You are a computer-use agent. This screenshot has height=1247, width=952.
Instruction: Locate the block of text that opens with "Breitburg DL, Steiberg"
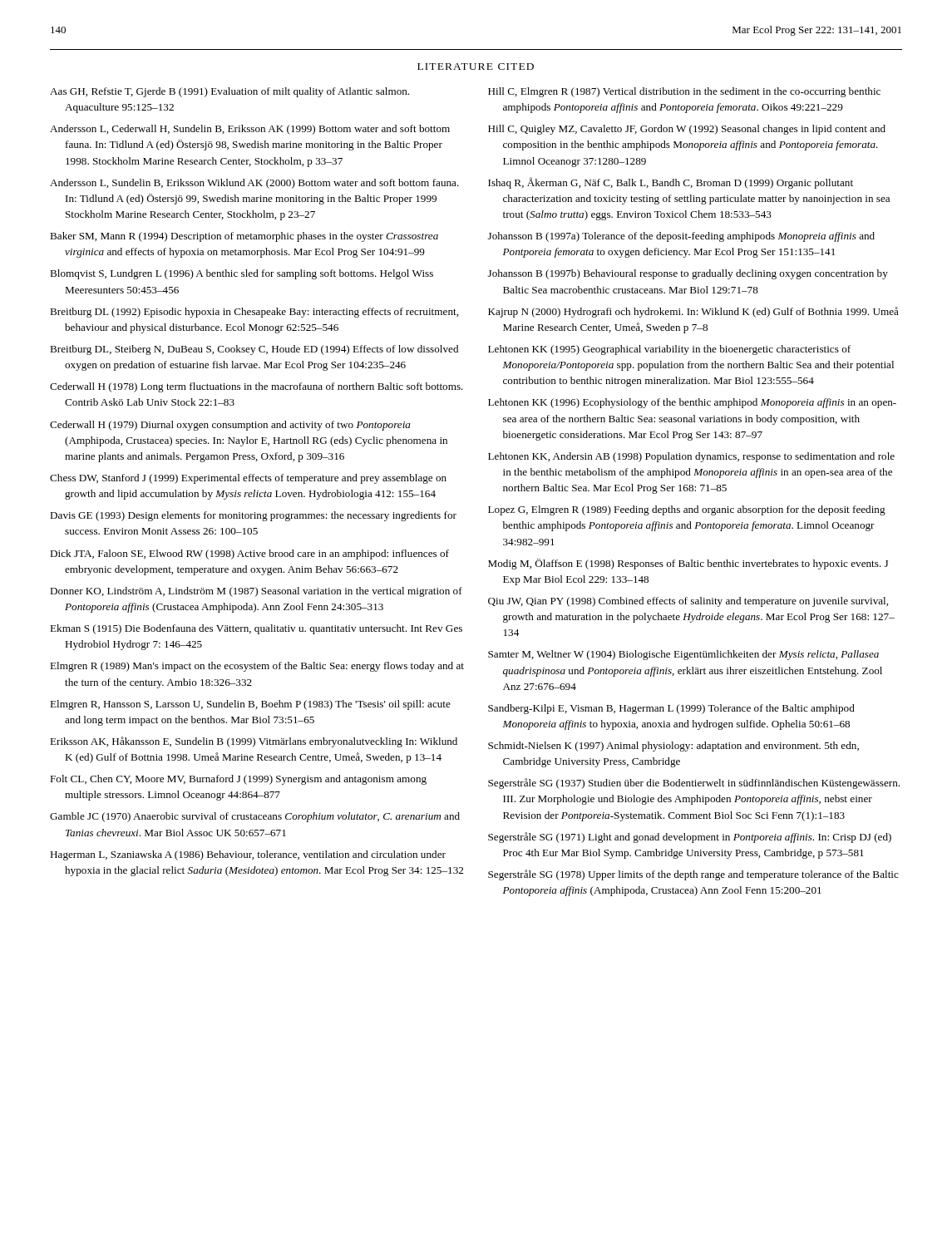pos(254,357)
